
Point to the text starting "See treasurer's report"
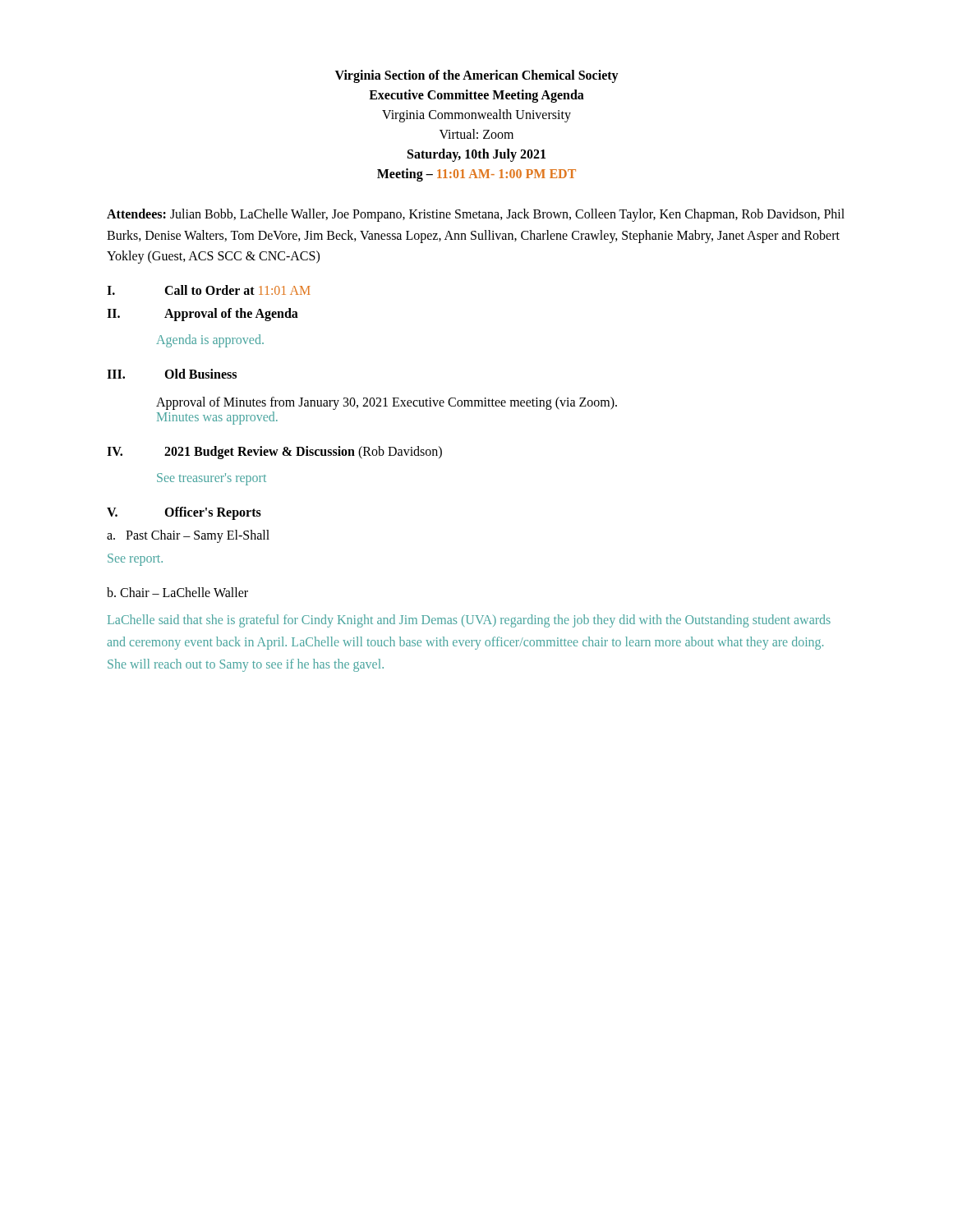click(211, 477)
